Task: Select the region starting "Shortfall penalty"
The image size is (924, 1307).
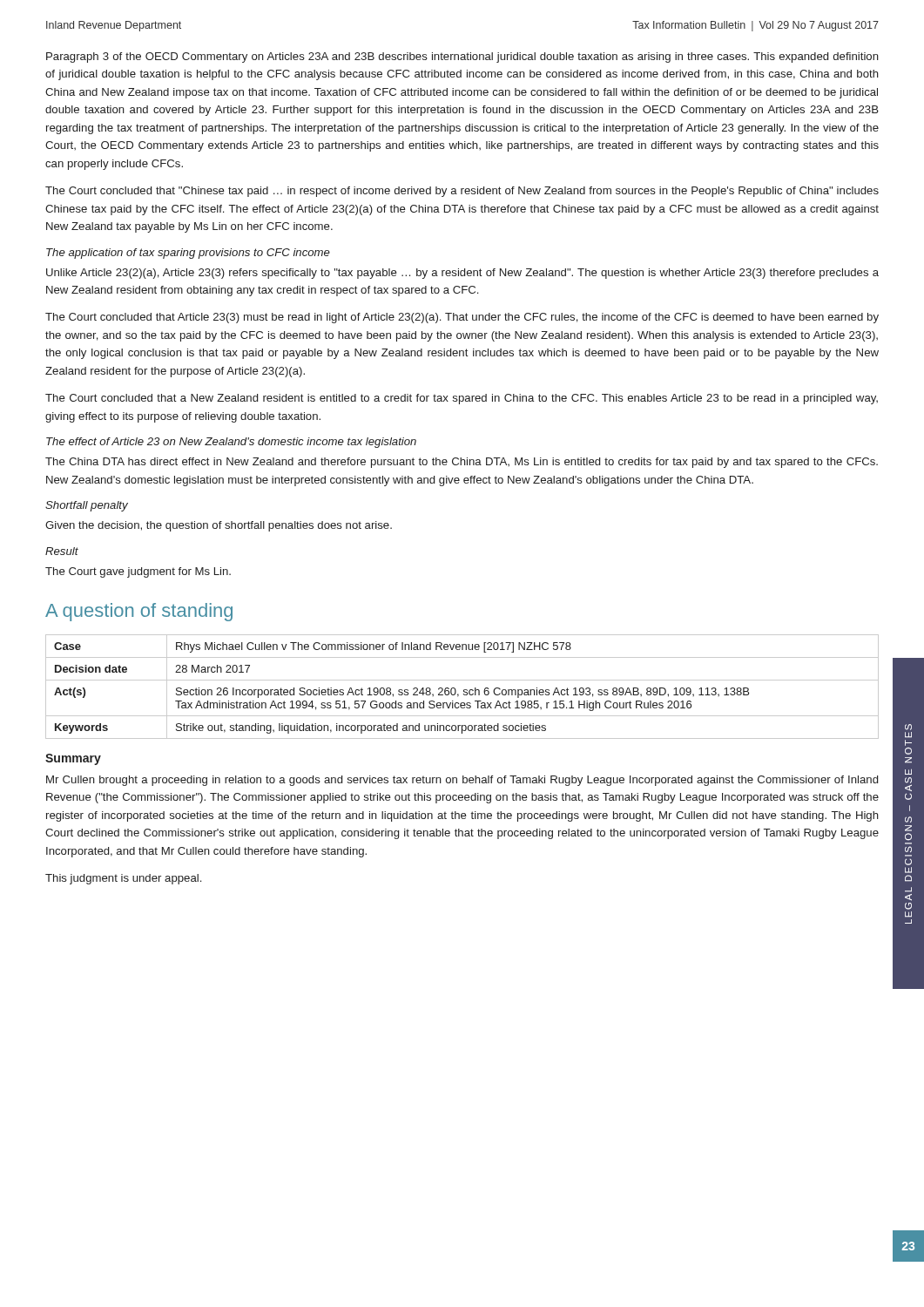Action: (x=86, y=505)
